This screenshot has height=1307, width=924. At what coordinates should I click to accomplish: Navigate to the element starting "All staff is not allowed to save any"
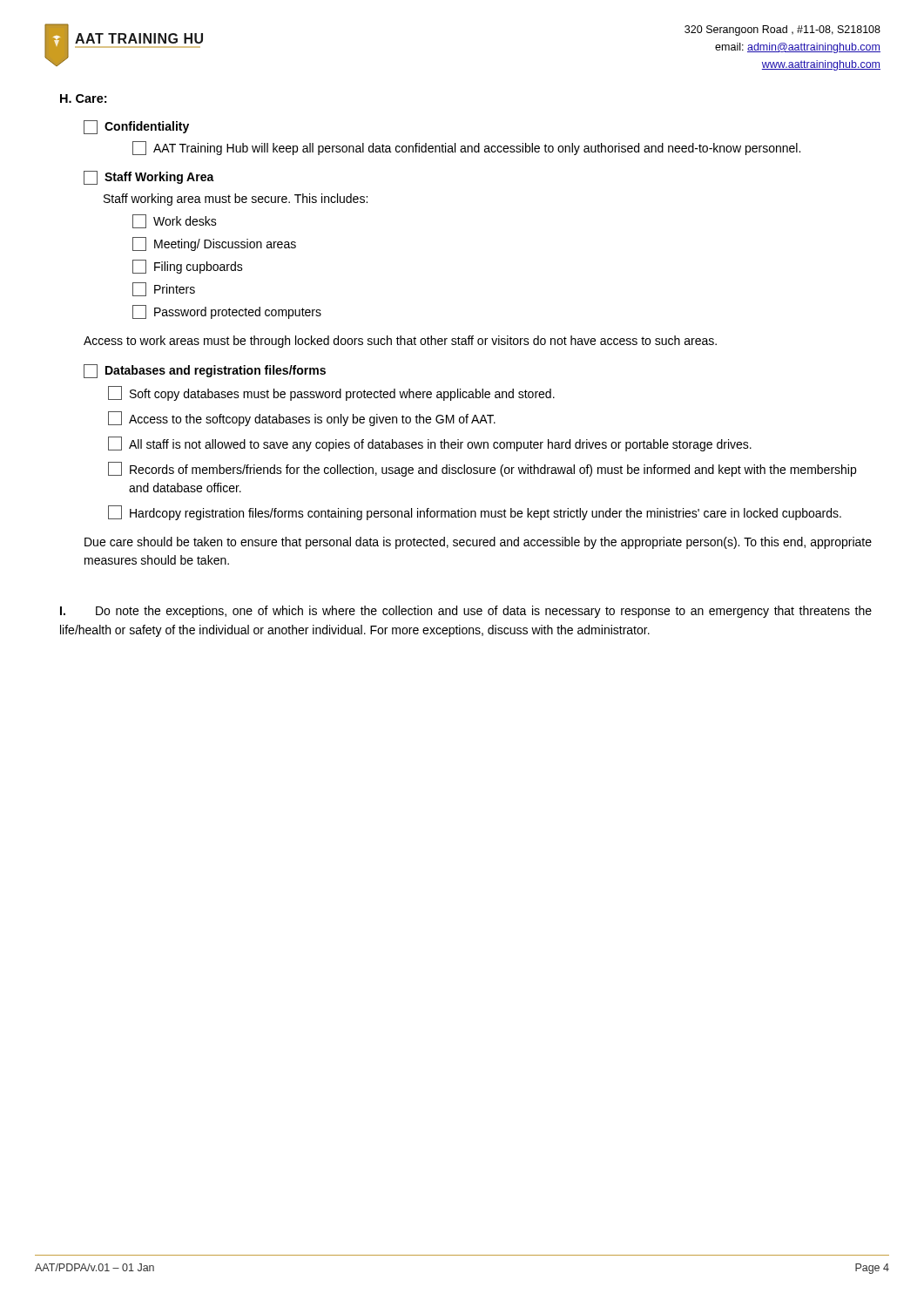tap(490, 445)
